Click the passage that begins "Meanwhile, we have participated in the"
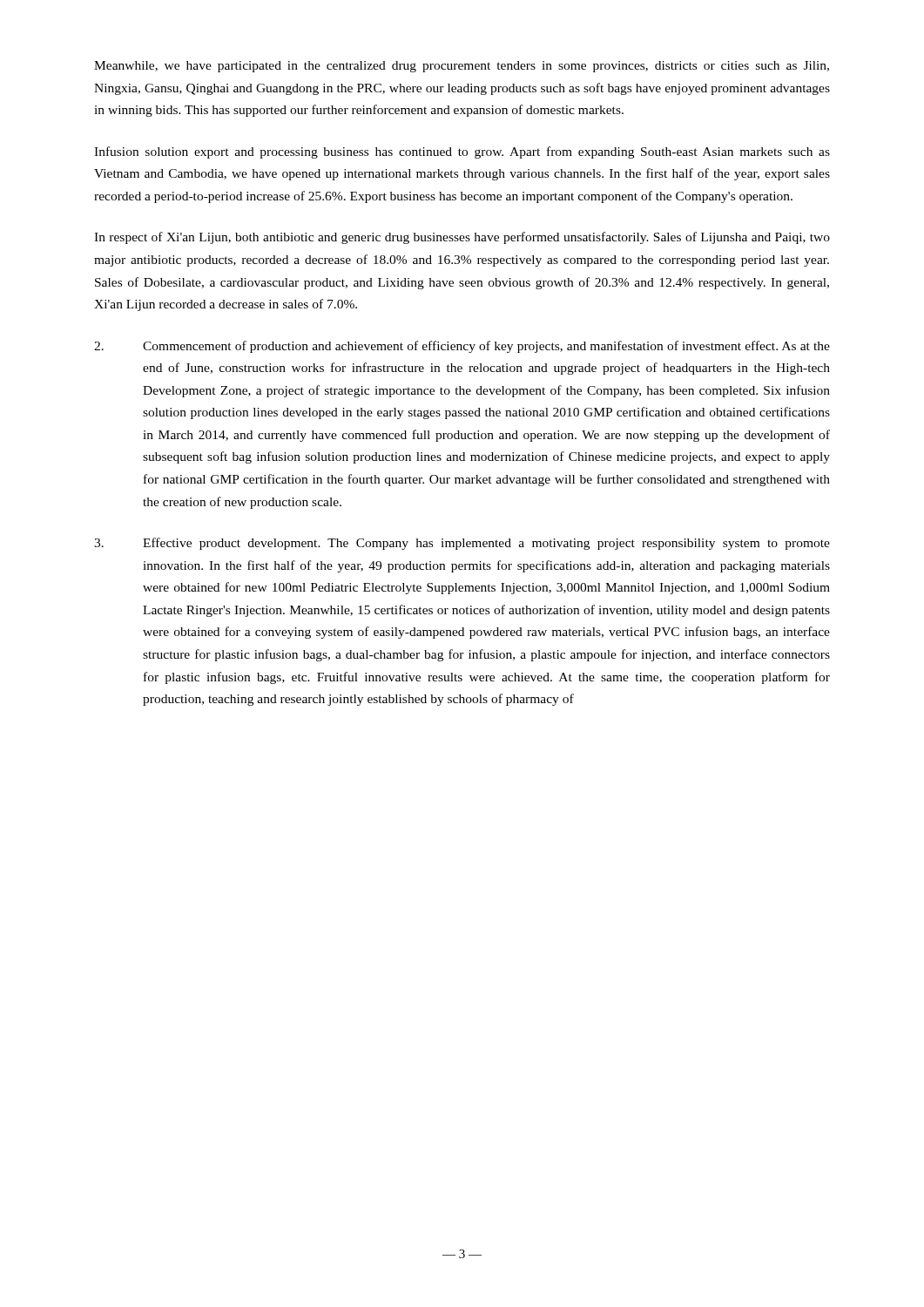Viewport: 924px width, 1307px height. point(462,87)
